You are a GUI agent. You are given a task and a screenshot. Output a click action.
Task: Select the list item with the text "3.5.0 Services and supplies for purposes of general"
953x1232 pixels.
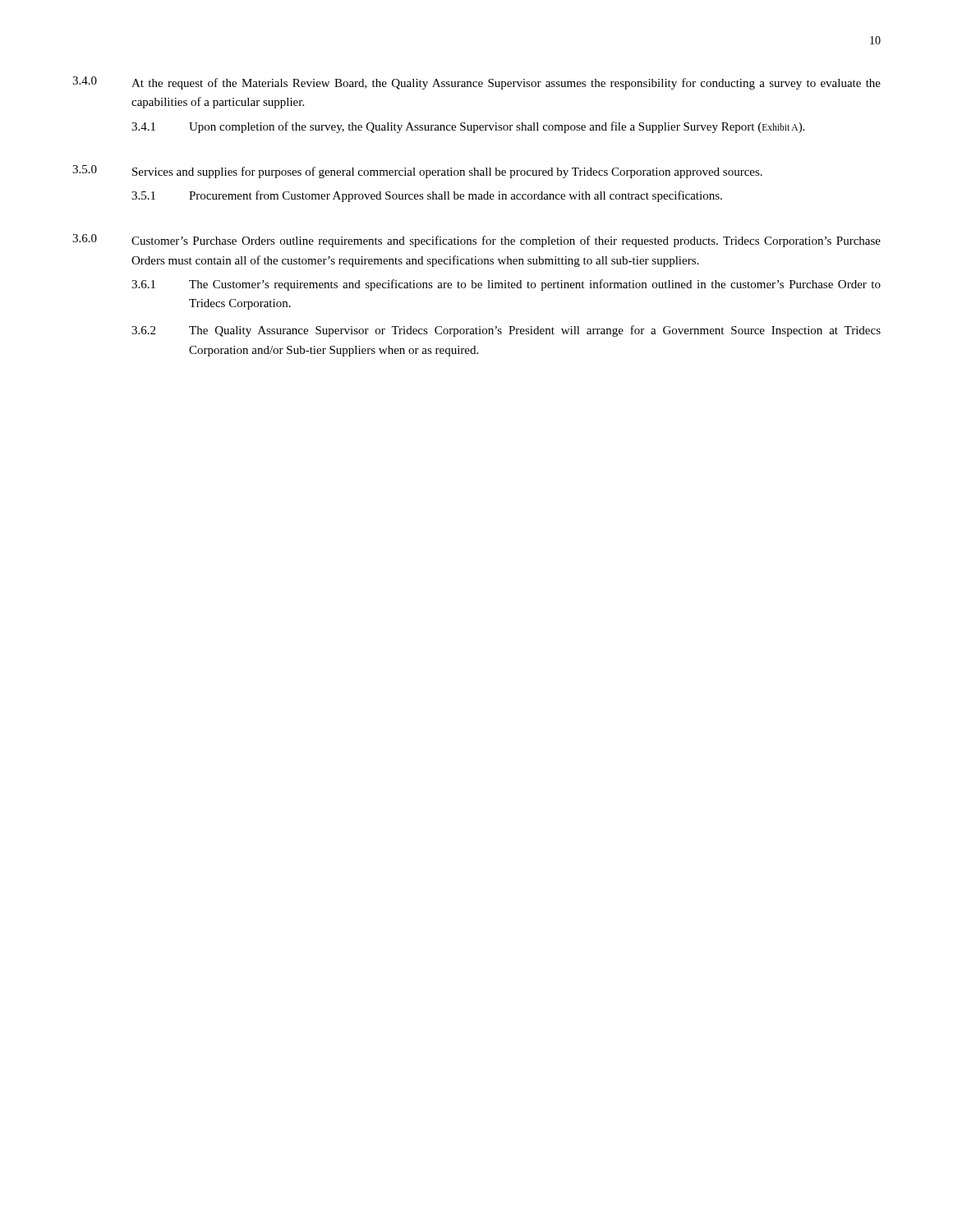(x=476, y=188)
